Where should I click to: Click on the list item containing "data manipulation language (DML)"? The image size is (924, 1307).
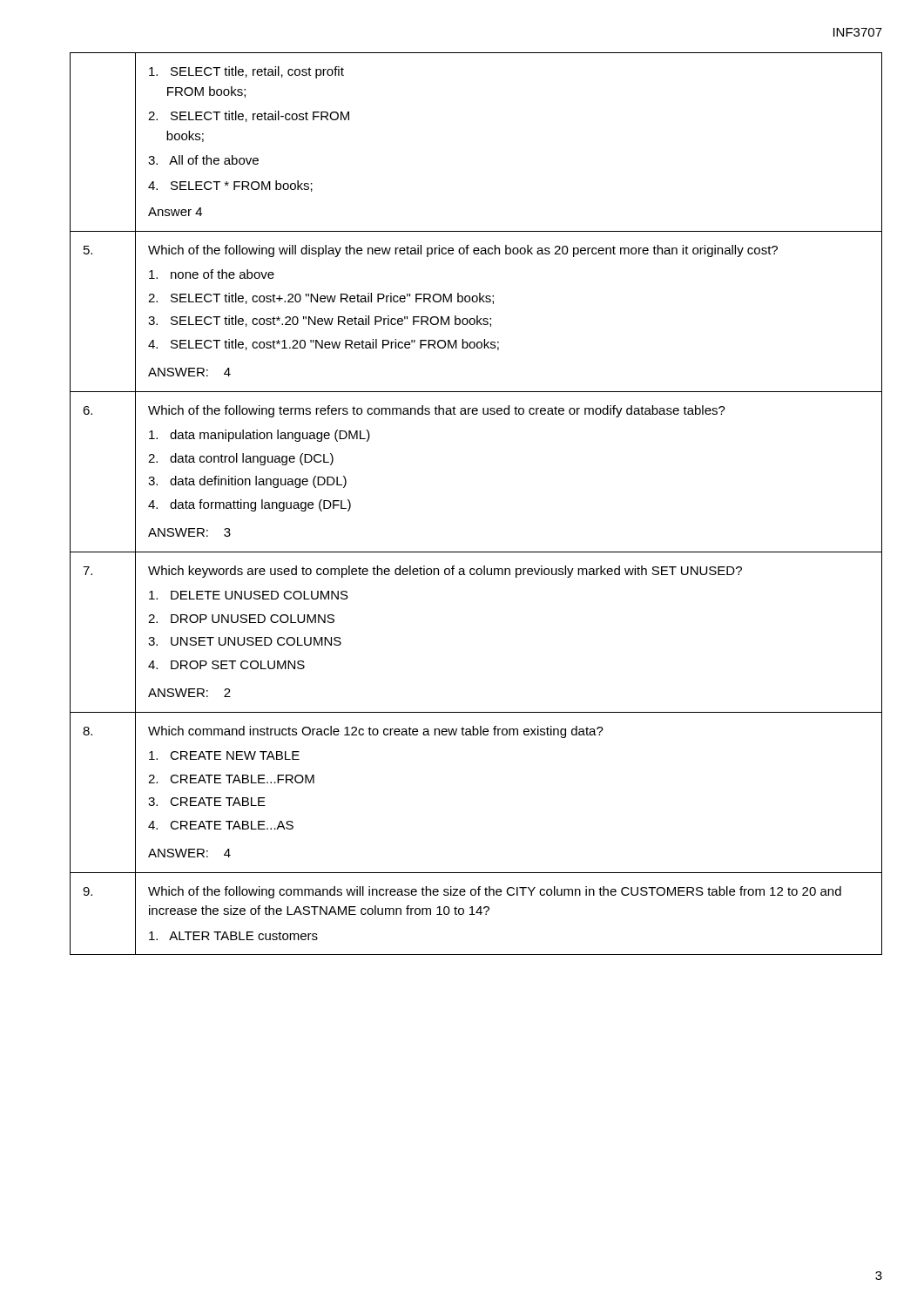click(259, 434)
